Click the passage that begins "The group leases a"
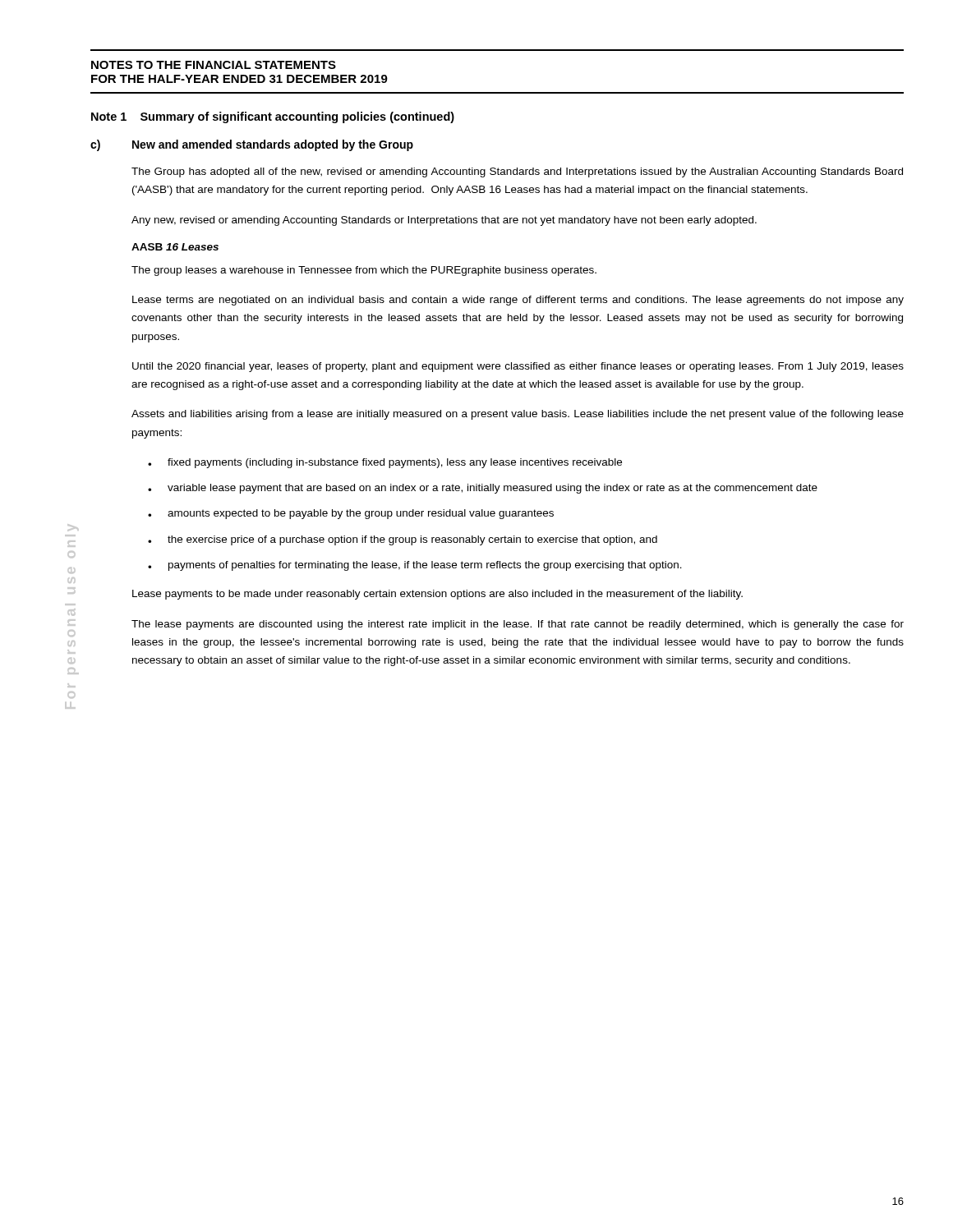Image resolution: width=953 pixels, height=1232 pixels. coord(364,270)
